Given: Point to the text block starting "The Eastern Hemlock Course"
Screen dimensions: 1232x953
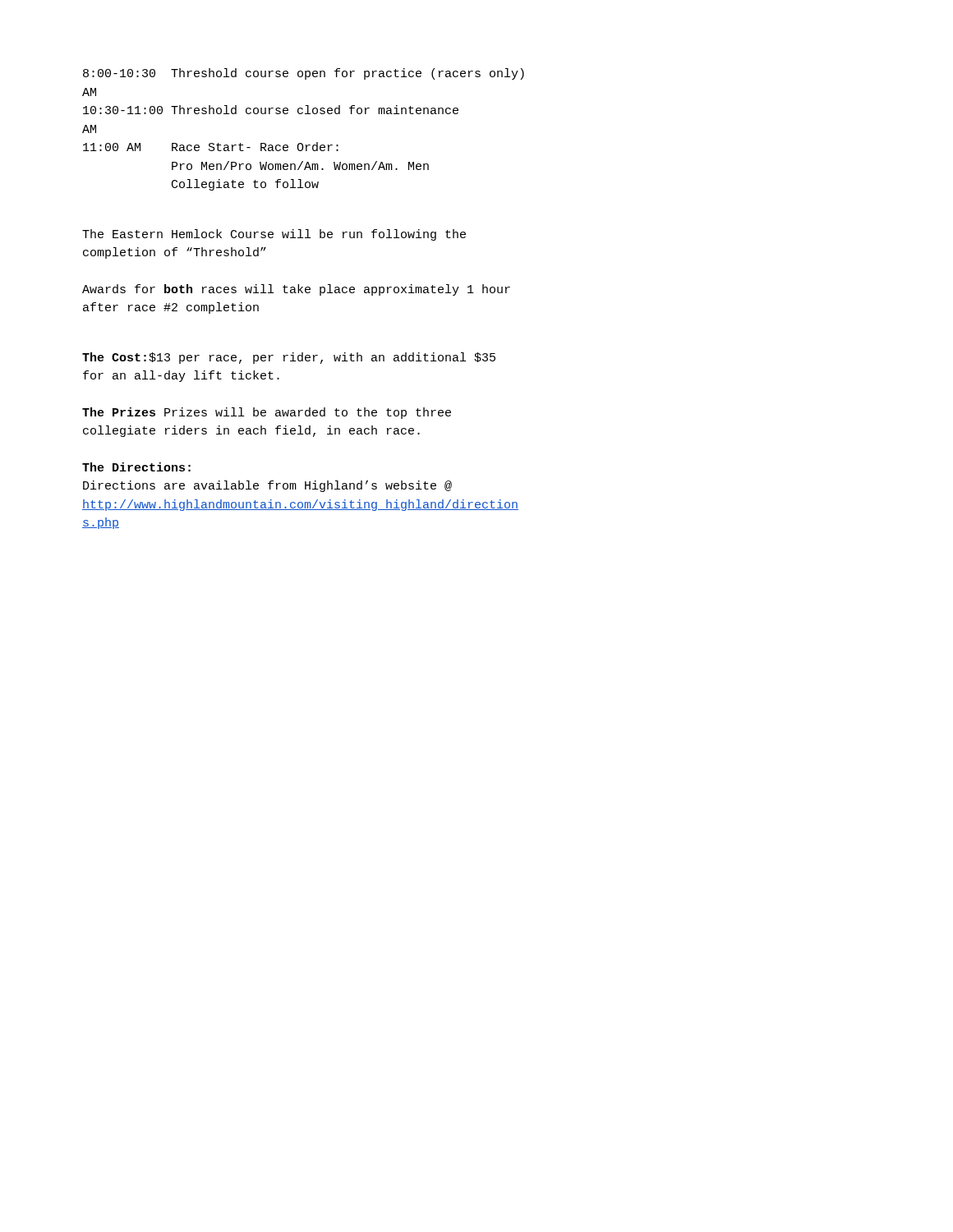Looking at the screenshot, I should pyautogui.click(x=274, y=244).
